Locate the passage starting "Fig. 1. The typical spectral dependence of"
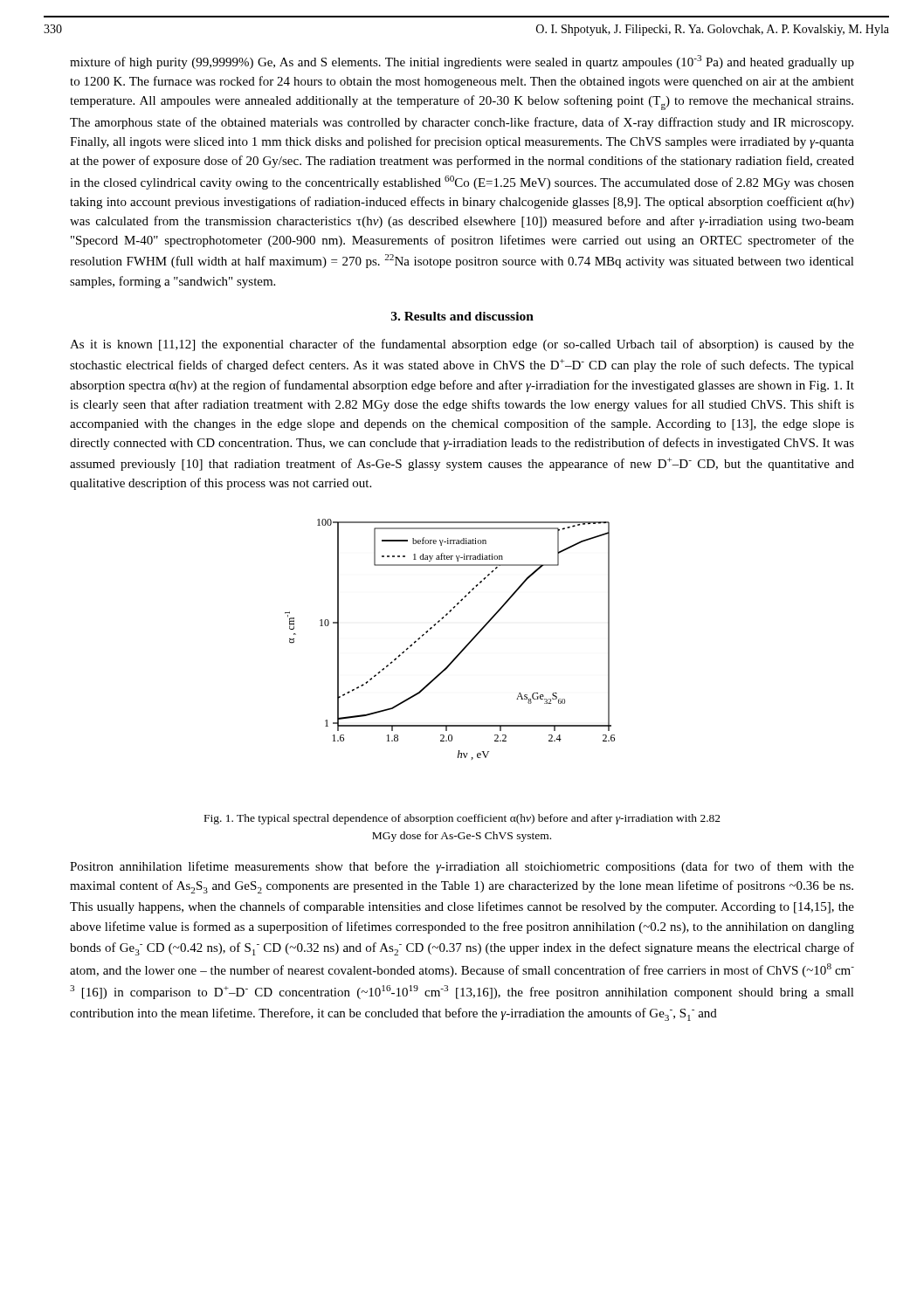This screenshot has height=1310, width=924. tap(462, 827)
